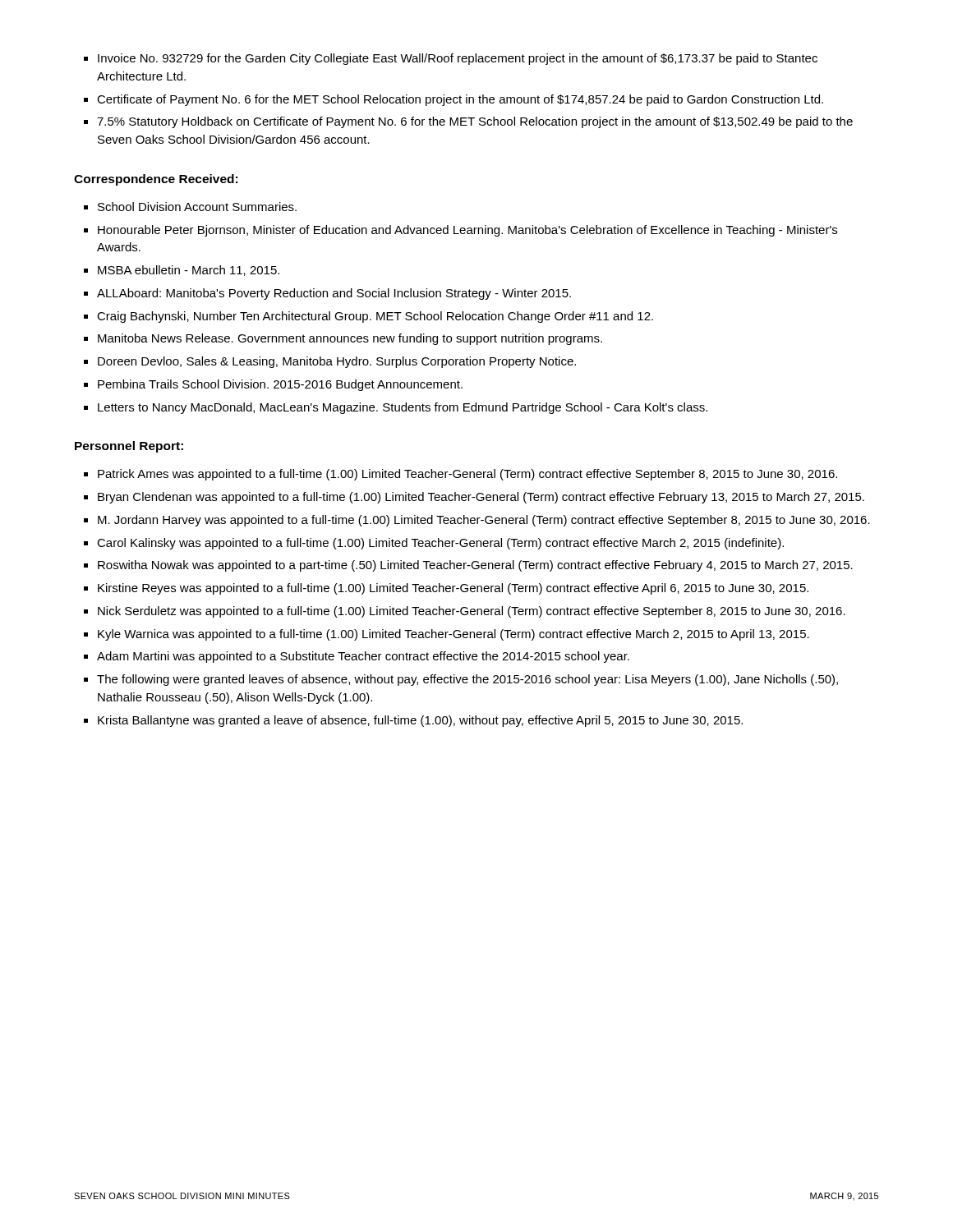
Task: Point to the region starting "Patrick Ames was"
Action: coord(488,474)
